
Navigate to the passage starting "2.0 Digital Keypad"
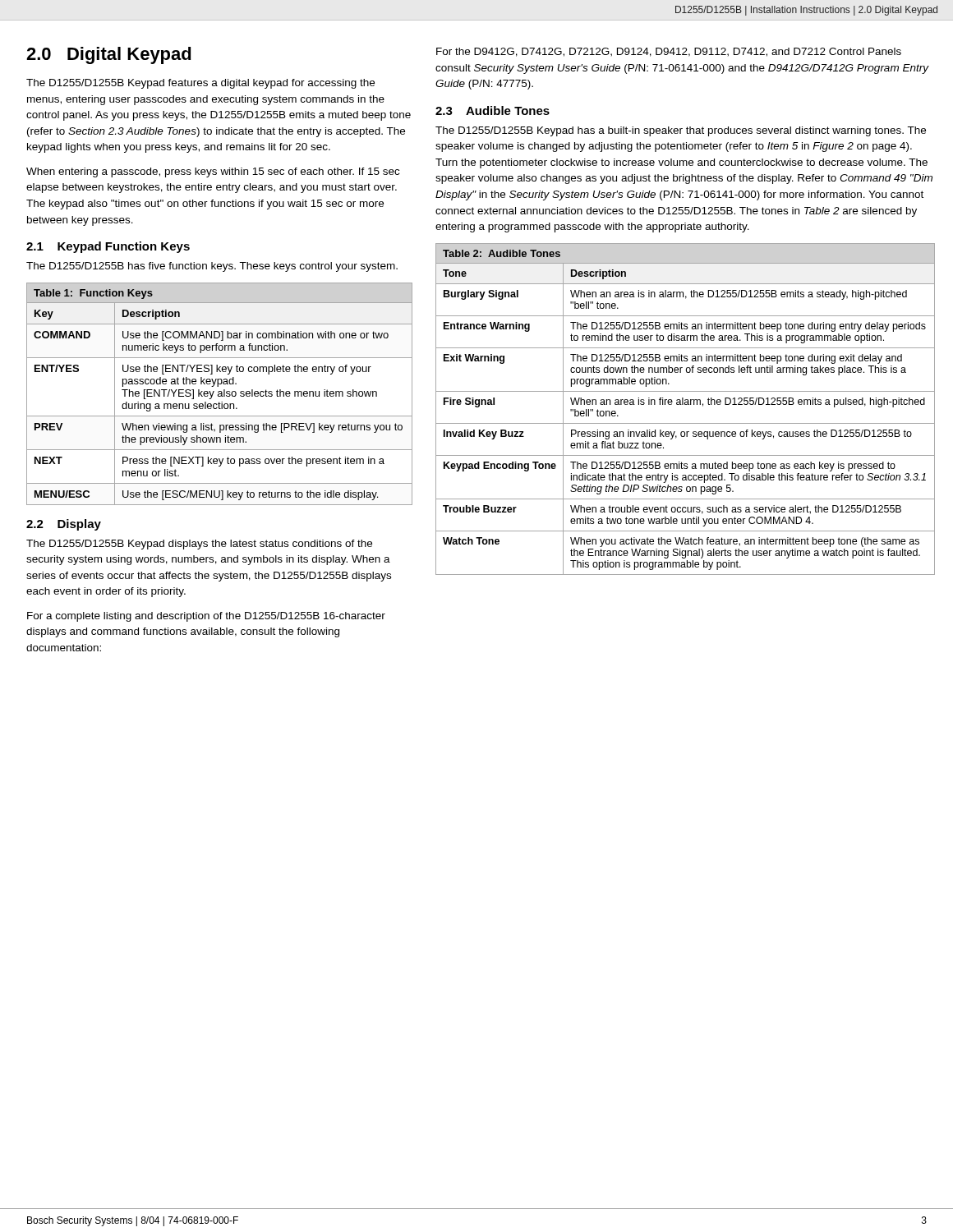click(x=109, y=54)
